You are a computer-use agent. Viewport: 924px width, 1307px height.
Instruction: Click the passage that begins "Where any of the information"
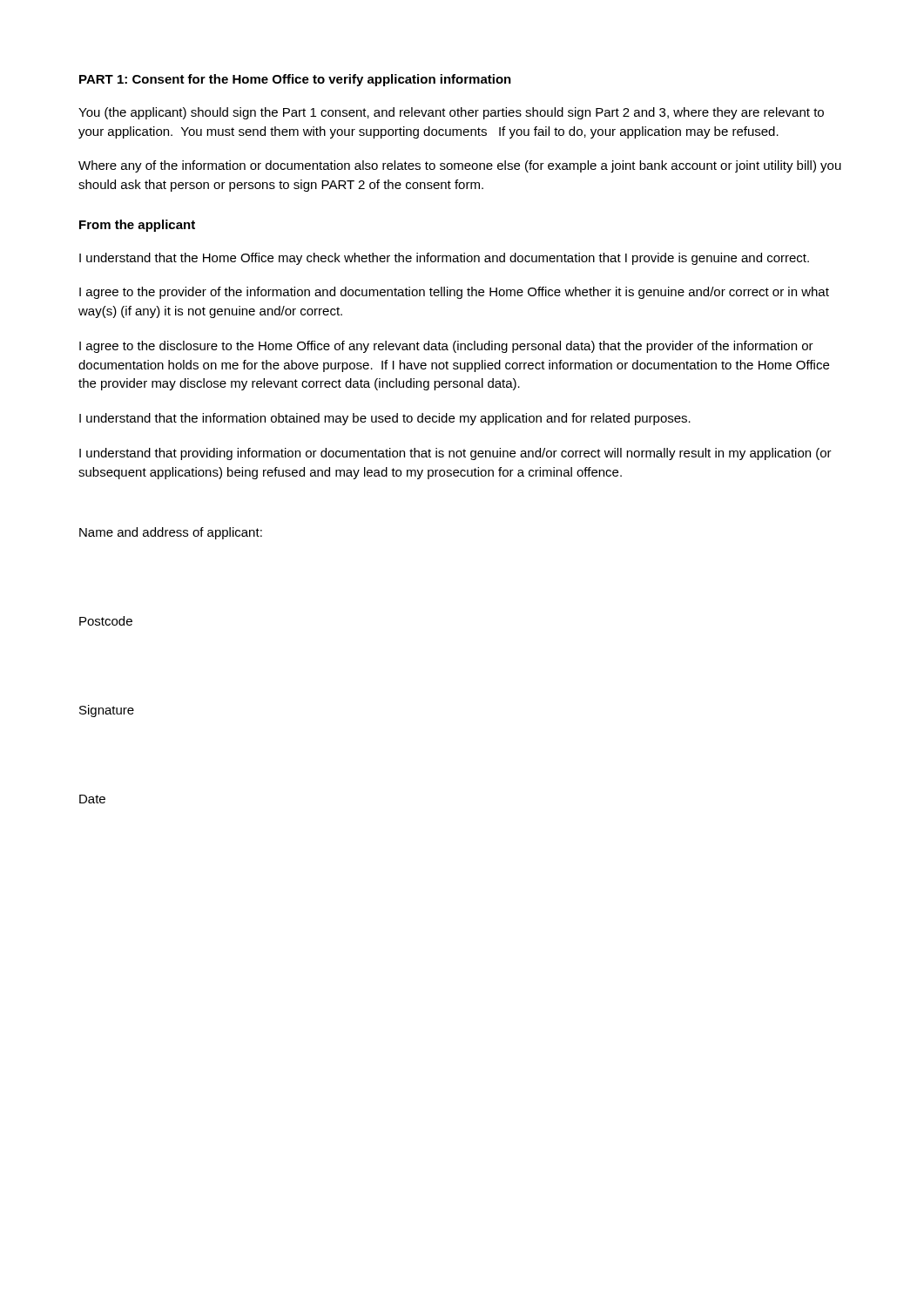pos(460,175)
